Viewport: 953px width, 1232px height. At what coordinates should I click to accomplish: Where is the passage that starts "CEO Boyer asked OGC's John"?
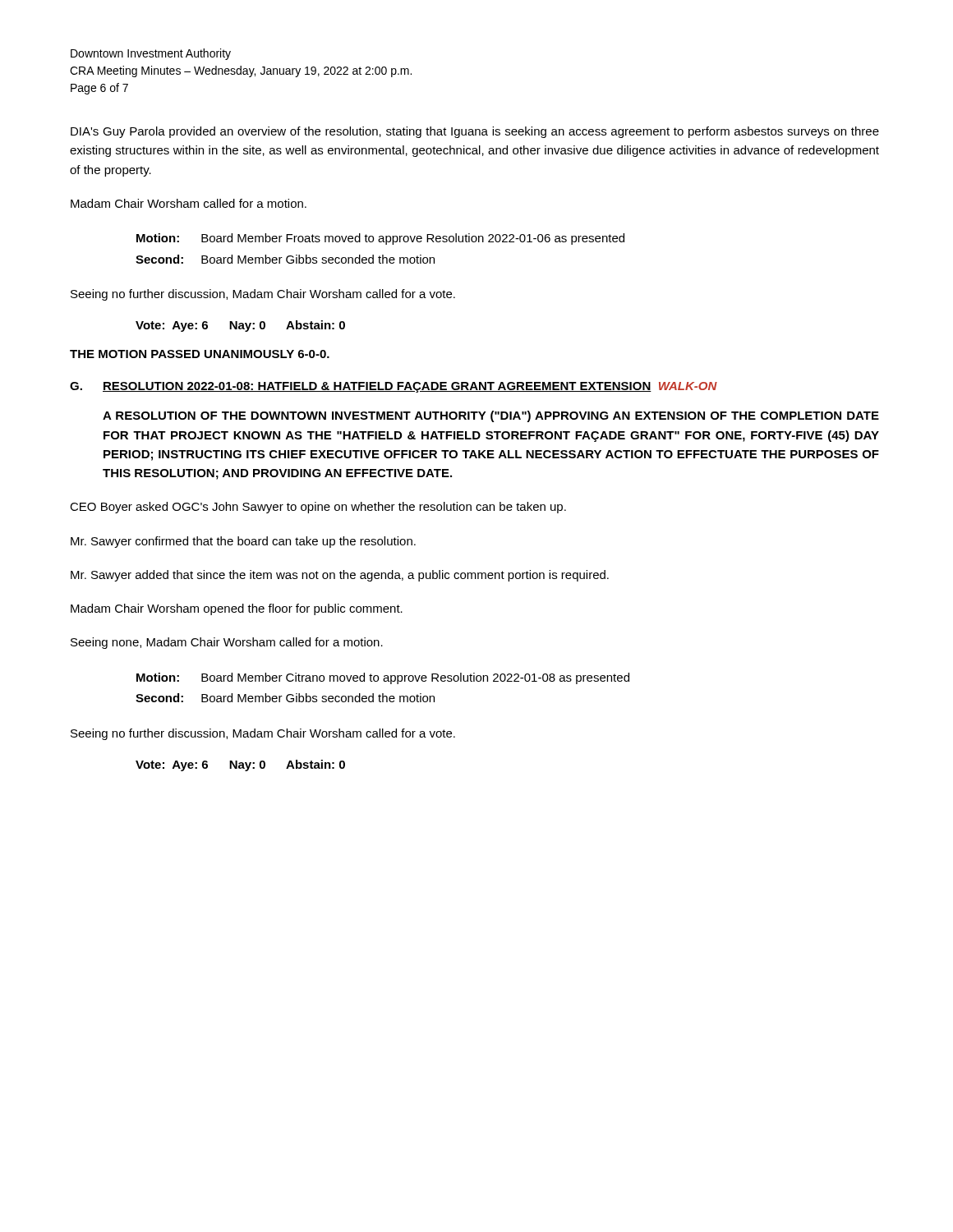318,507
